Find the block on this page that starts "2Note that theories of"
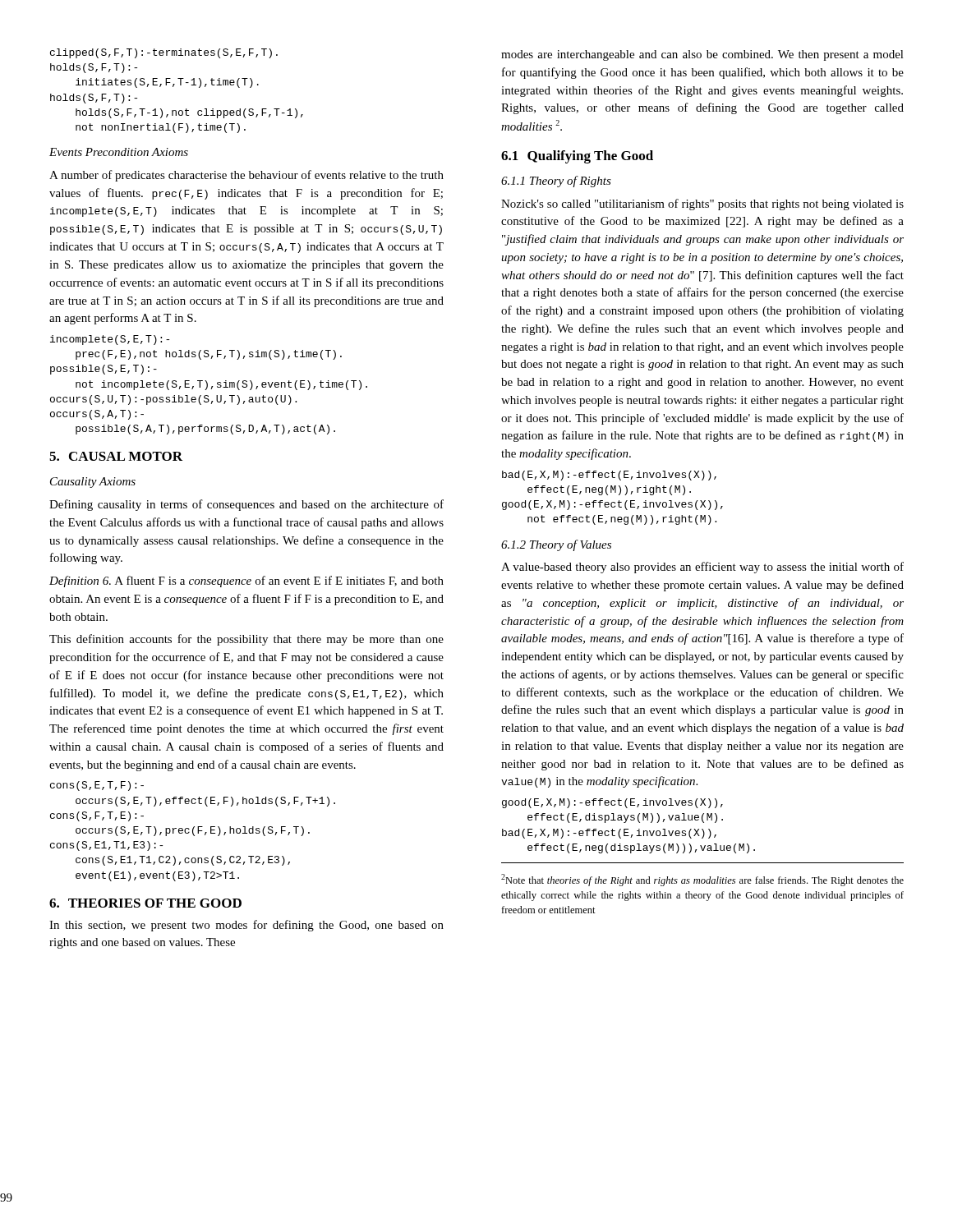Screen dimensions: 1232x953 pos(702,890)
